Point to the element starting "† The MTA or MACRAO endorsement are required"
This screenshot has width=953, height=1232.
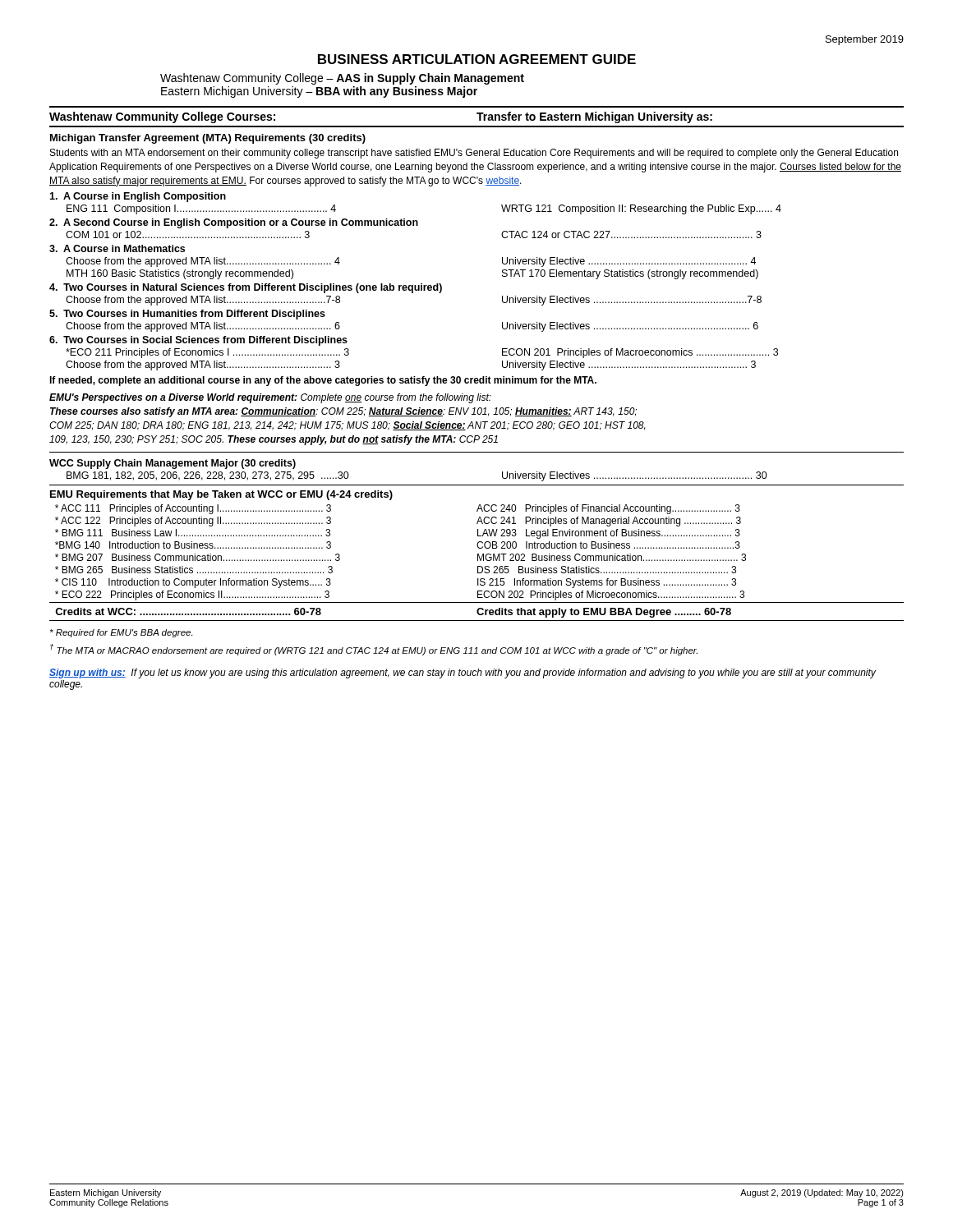coord(374,649)
